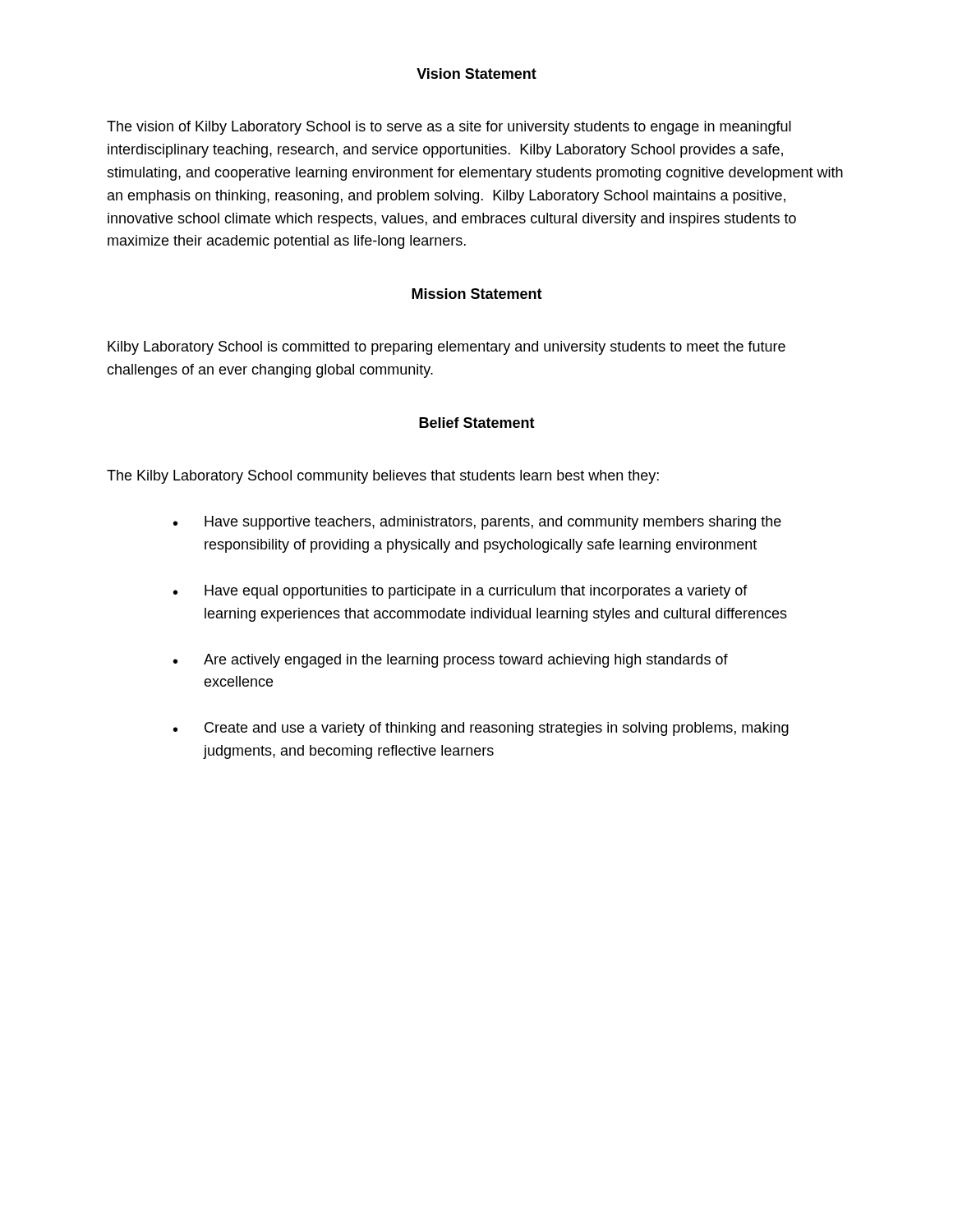
Task: Locate the text block starting "• Have supportive teachers, administrators, parents,"
Action: pos(509,534)
